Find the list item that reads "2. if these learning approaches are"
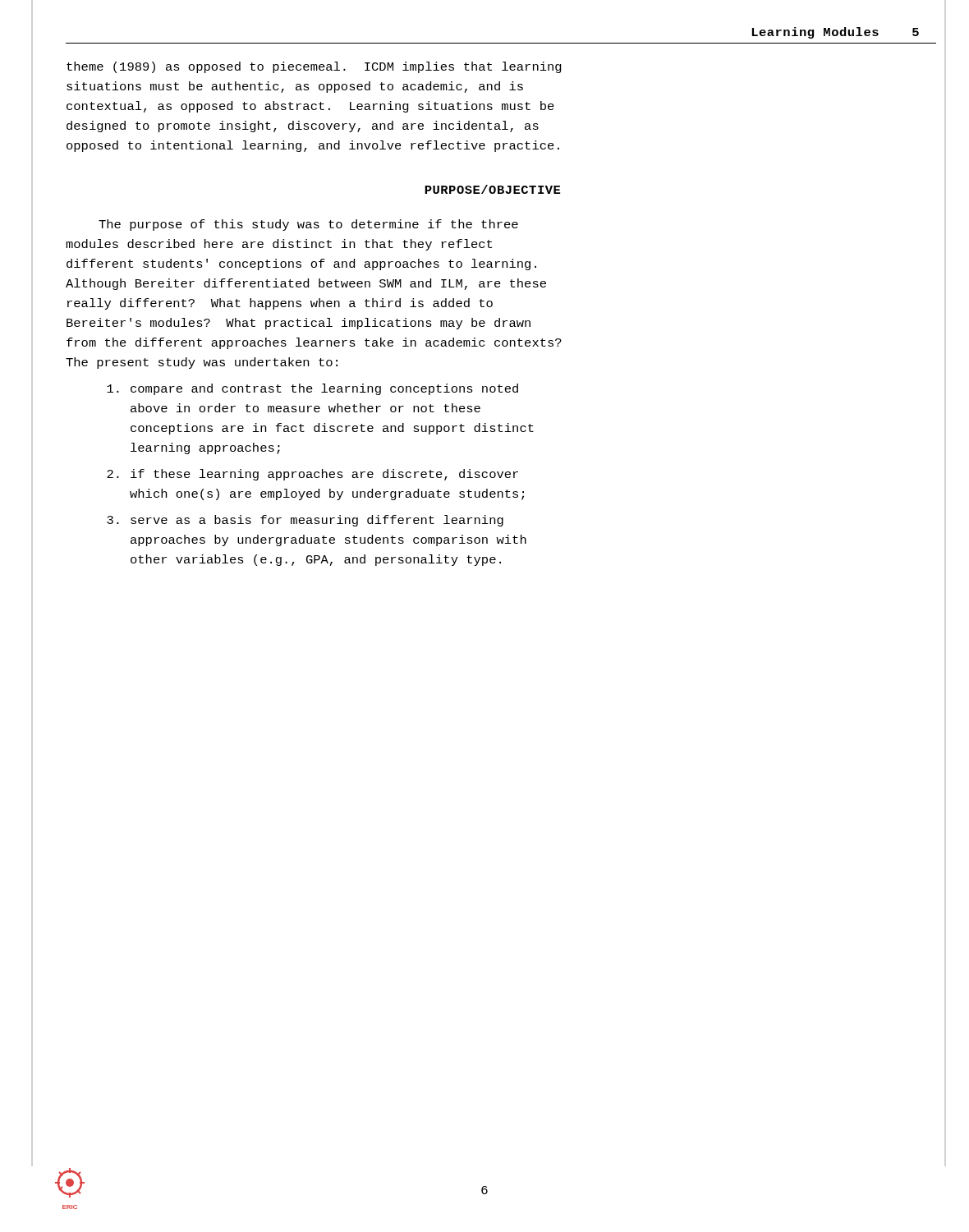This screenshot has height=1232, width=969. 501,485
